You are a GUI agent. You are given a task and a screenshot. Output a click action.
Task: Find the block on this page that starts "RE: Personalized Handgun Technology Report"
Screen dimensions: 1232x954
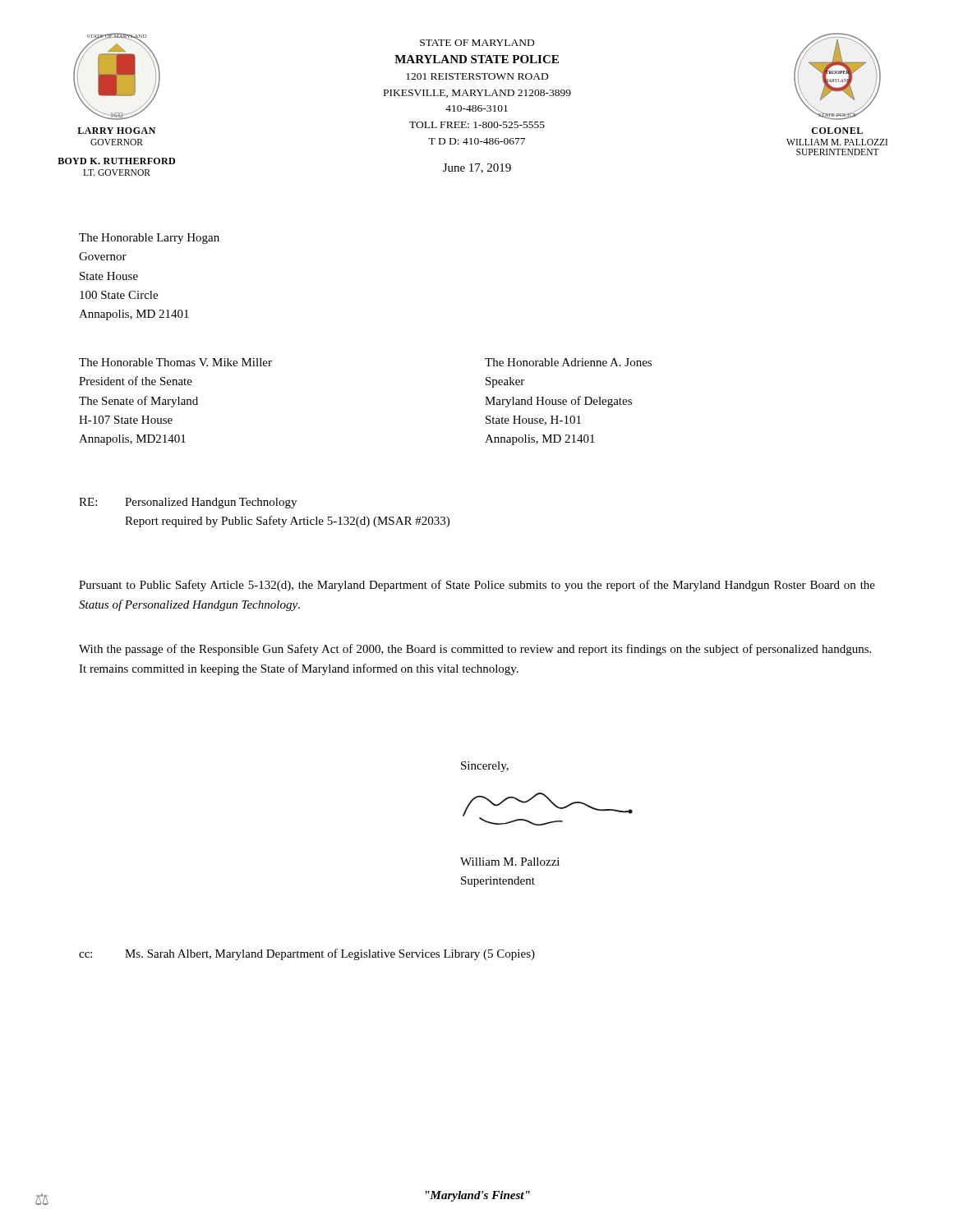264,512
